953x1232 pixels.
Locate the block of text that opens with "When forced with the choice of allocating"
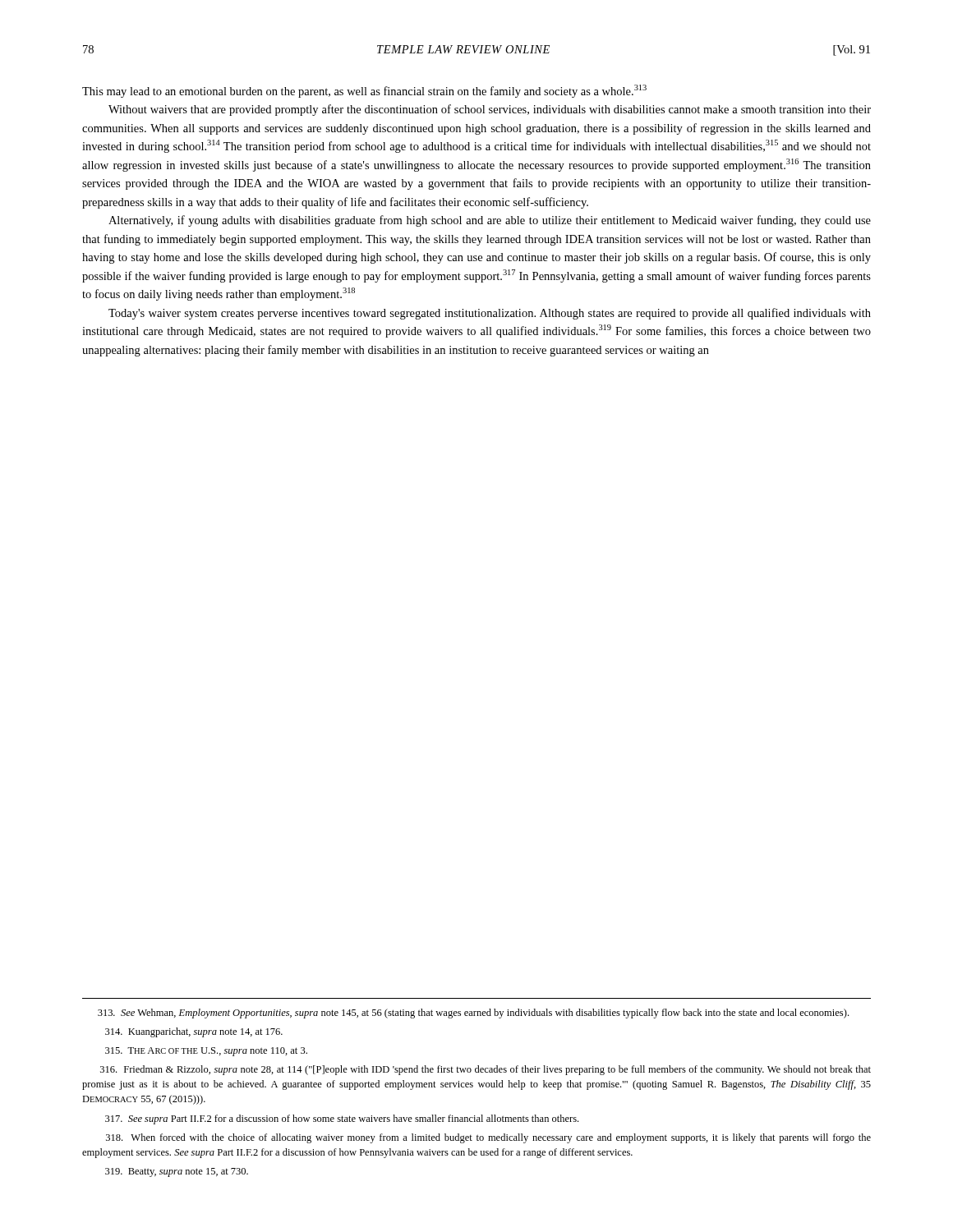476,1145
